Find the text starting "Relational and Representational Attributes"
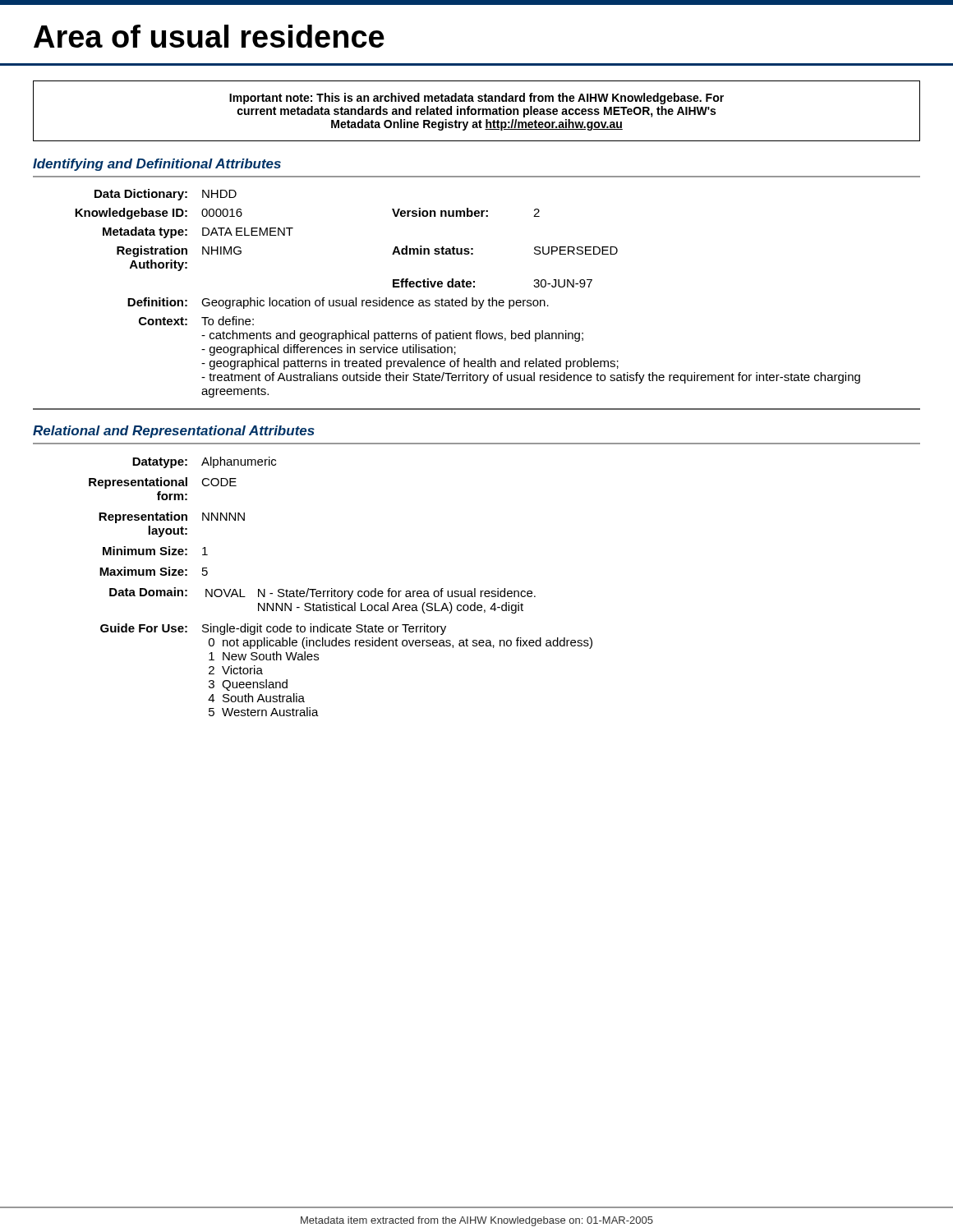The height and width of the screenshot is (1232, 953). (174, 431)
